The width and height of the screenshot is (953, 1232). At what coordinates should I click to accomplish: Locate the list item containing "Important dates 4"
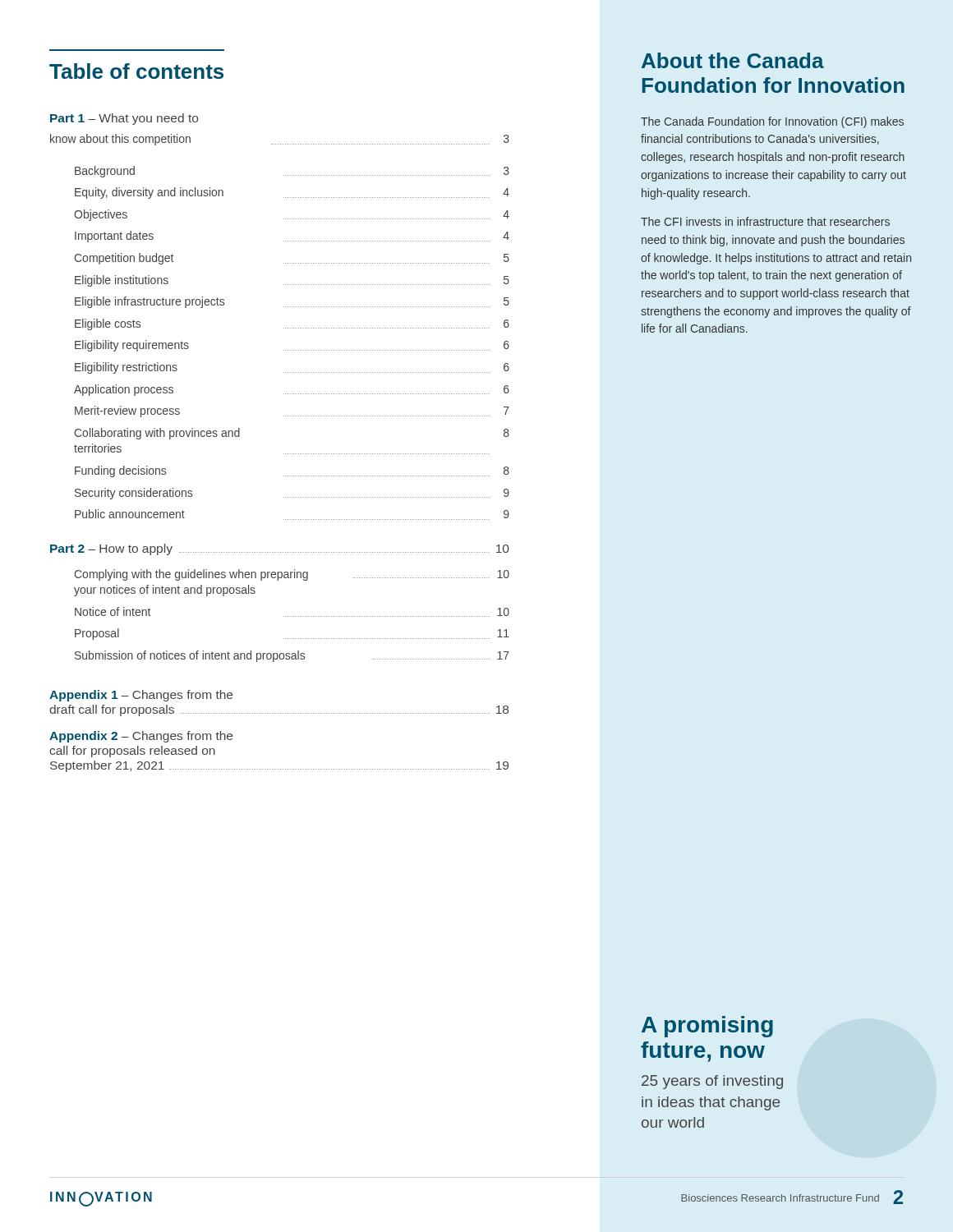pyautogui.click(x=292, y=237)
